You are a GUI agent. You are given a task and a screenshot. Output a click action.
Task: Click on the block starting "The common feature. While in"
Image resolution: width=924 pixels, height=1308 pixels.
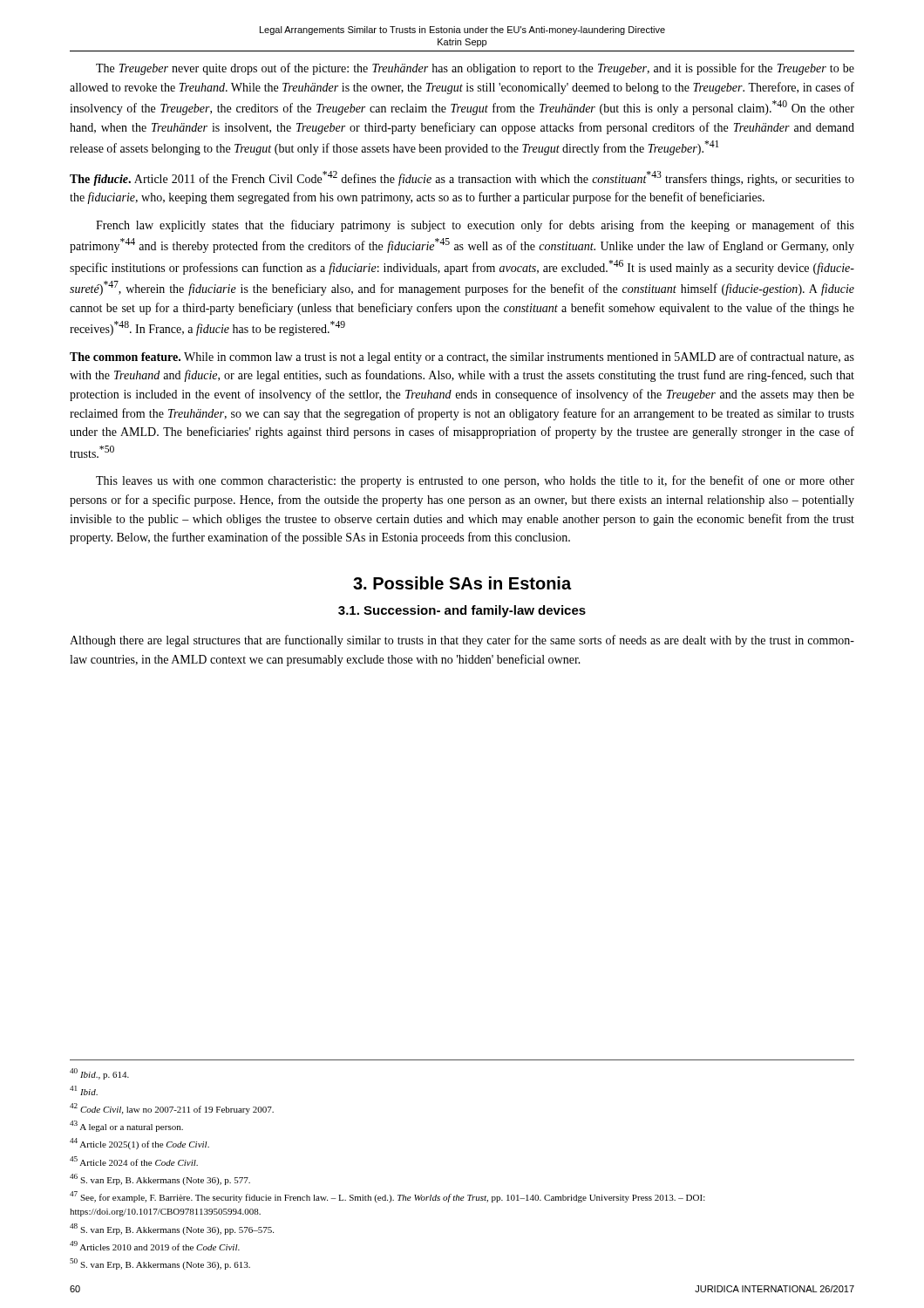click(x=462, y=405)
